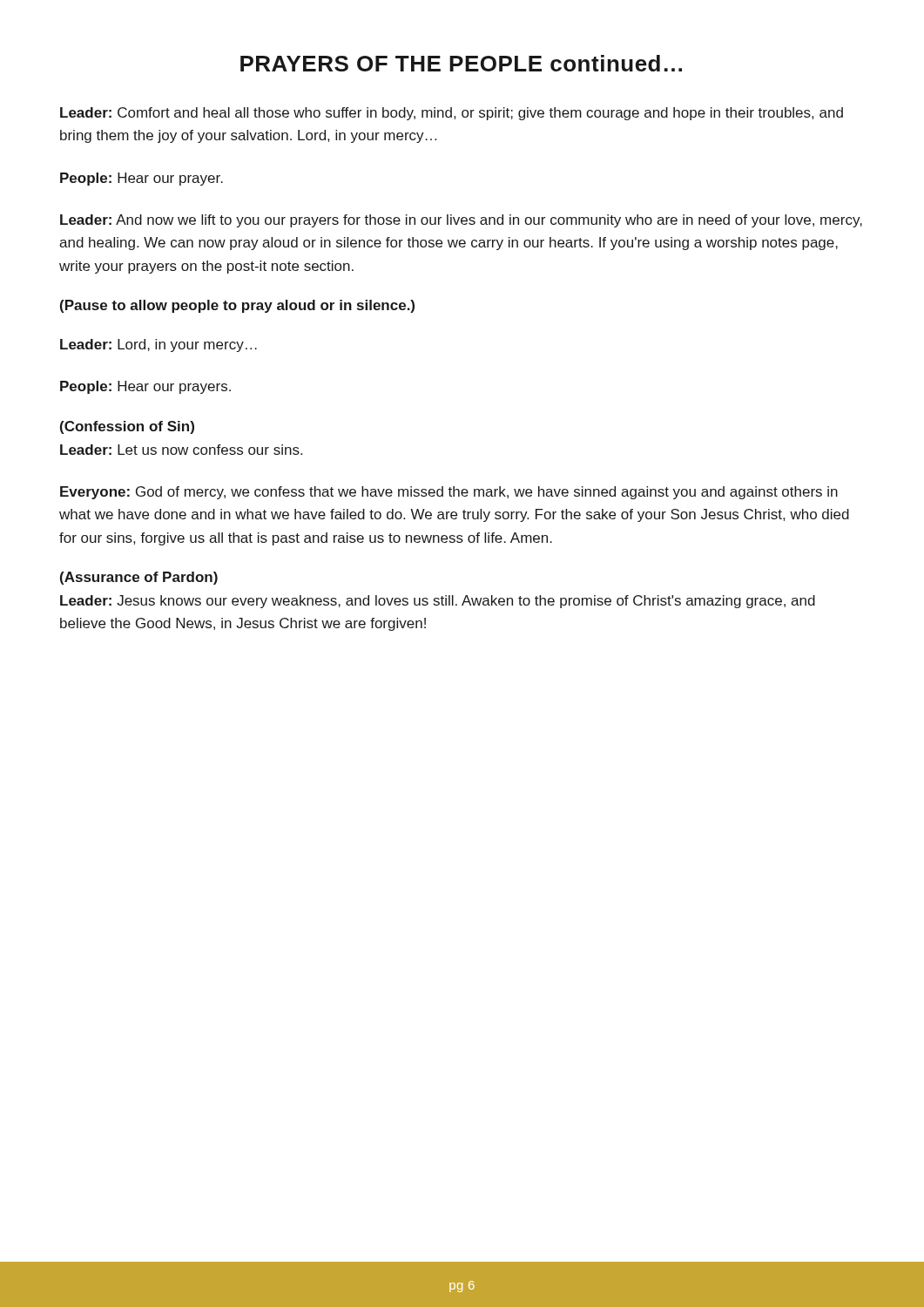Navigate to the passage starting "(Confession of Sin)"

pyautogui.click(x=127, y=426)
